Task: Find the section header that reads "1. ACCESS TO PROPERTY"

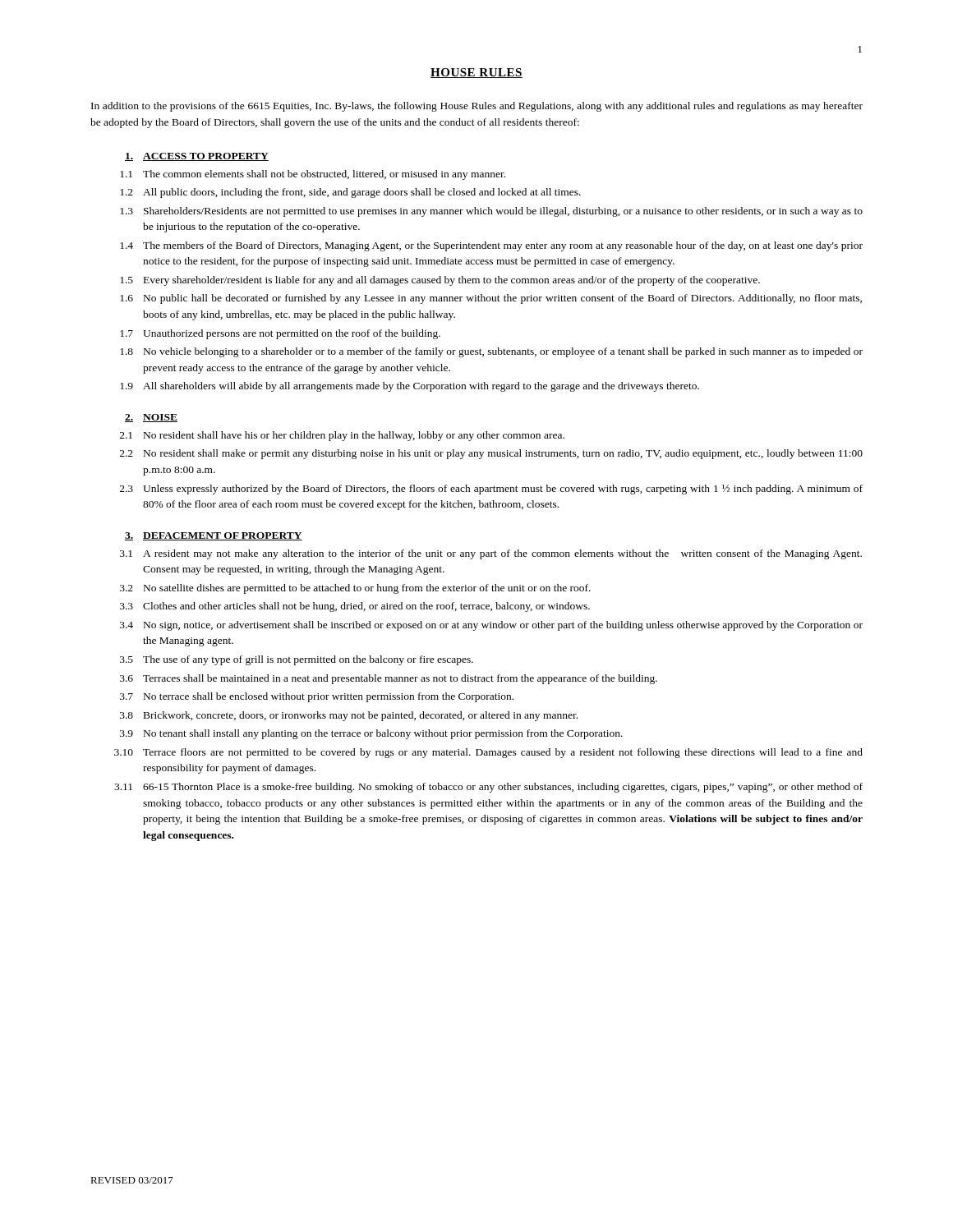Action: (179, 156)
